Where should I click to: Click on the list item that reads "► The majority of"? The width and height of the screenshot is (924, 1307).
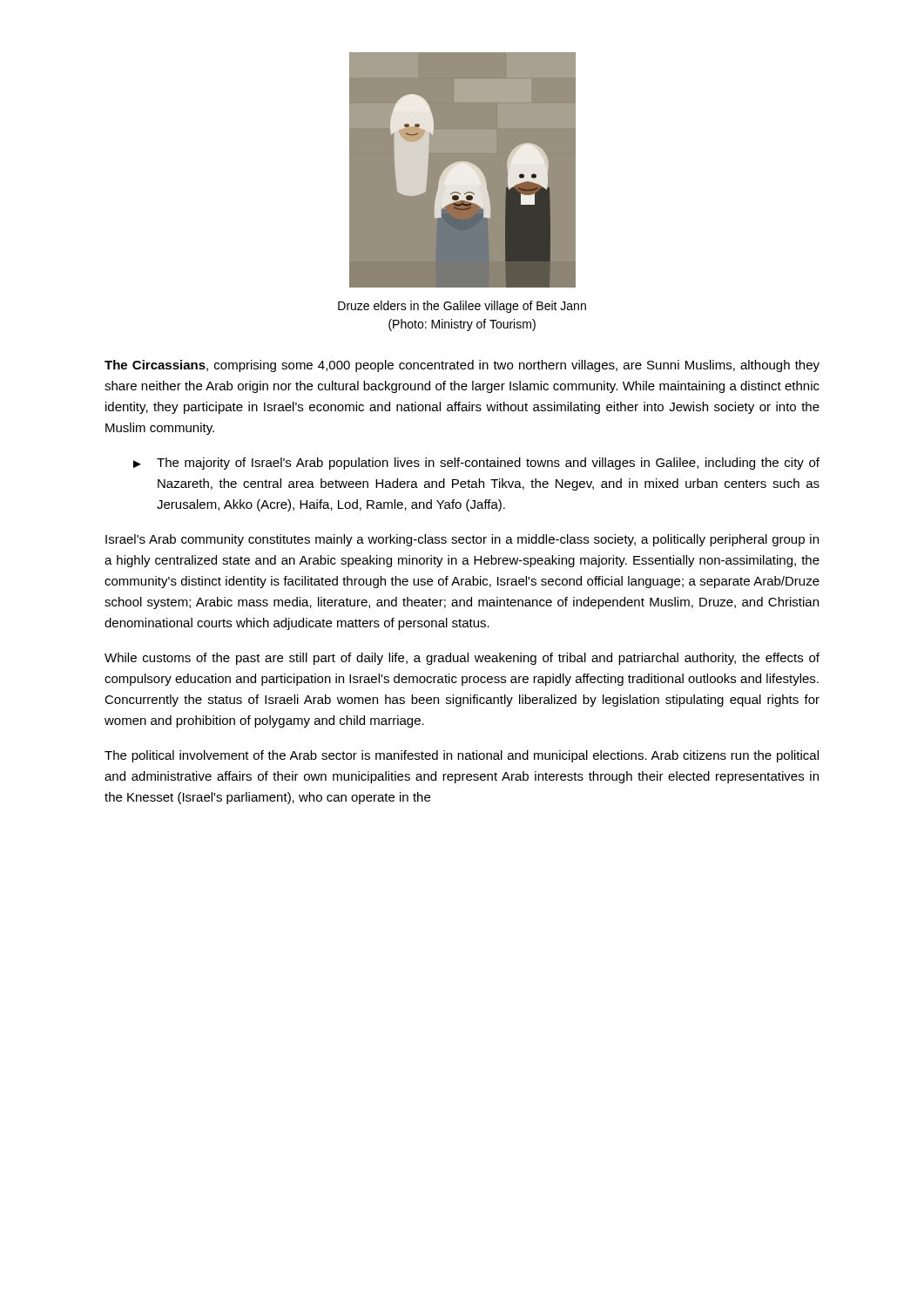point(475,484)
